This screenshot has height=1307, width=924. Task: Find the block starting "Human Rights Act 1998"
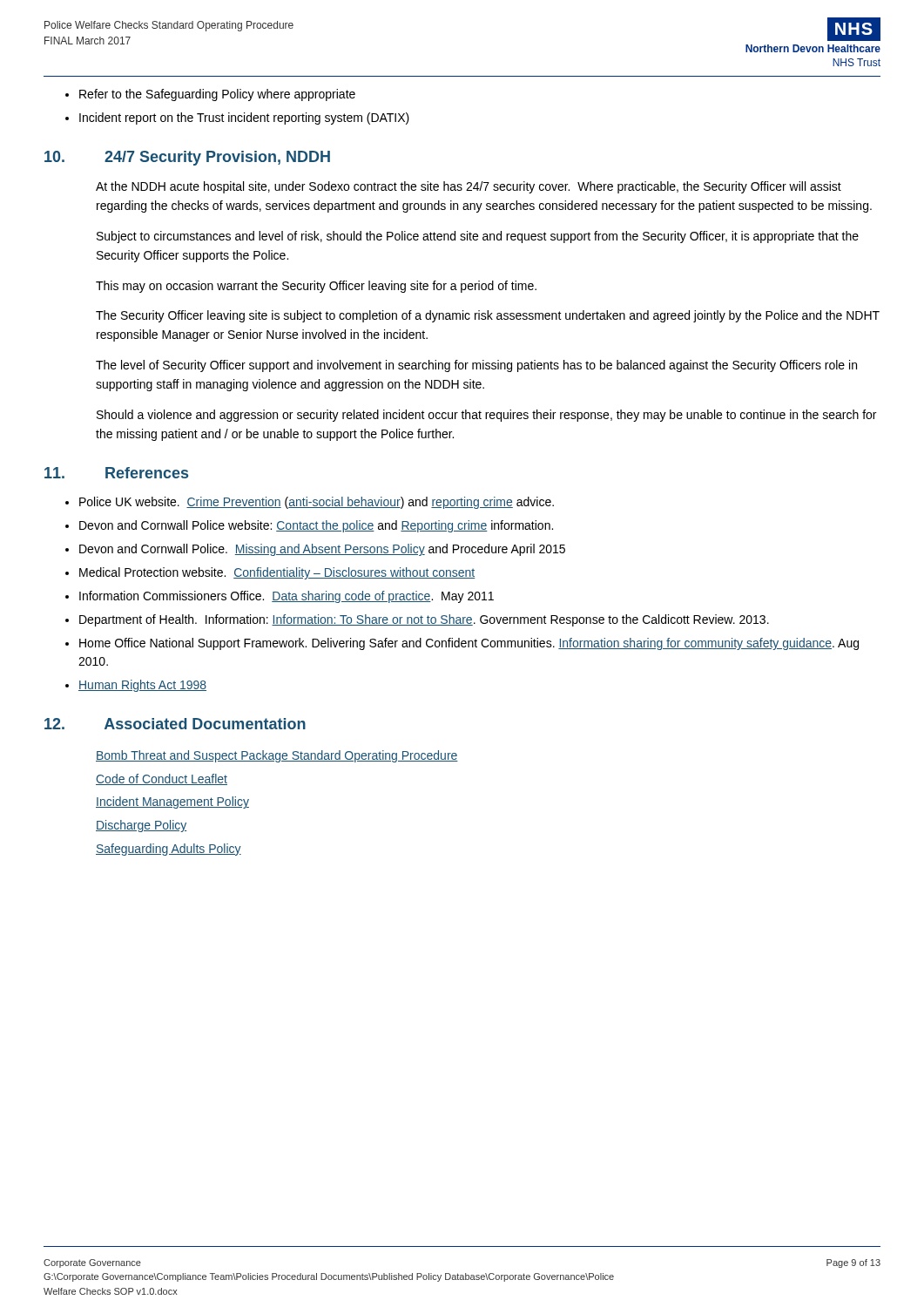coord(142,685)
